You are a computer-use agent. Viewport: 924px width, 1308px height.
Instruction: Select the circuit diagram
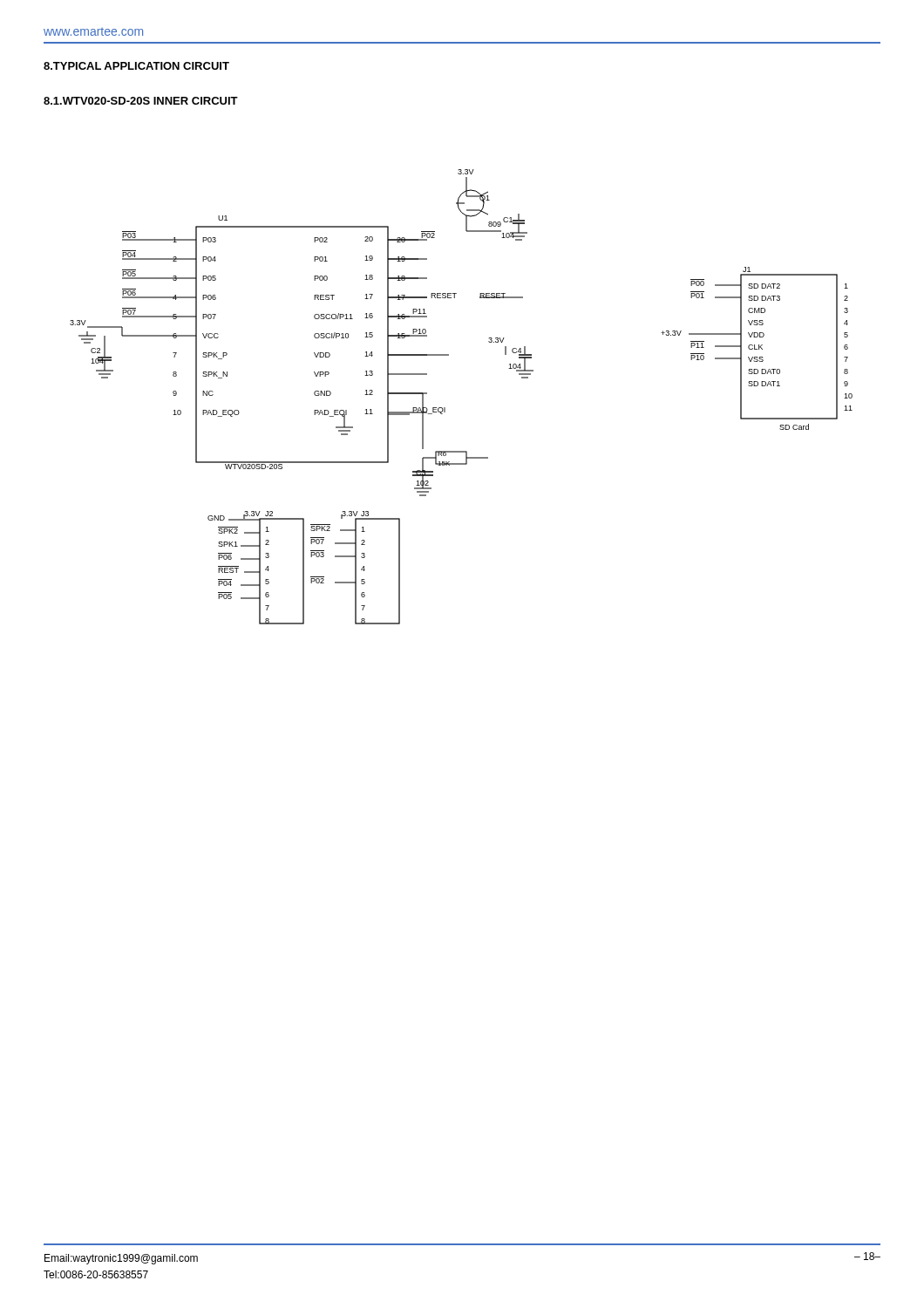click(462, 397)
